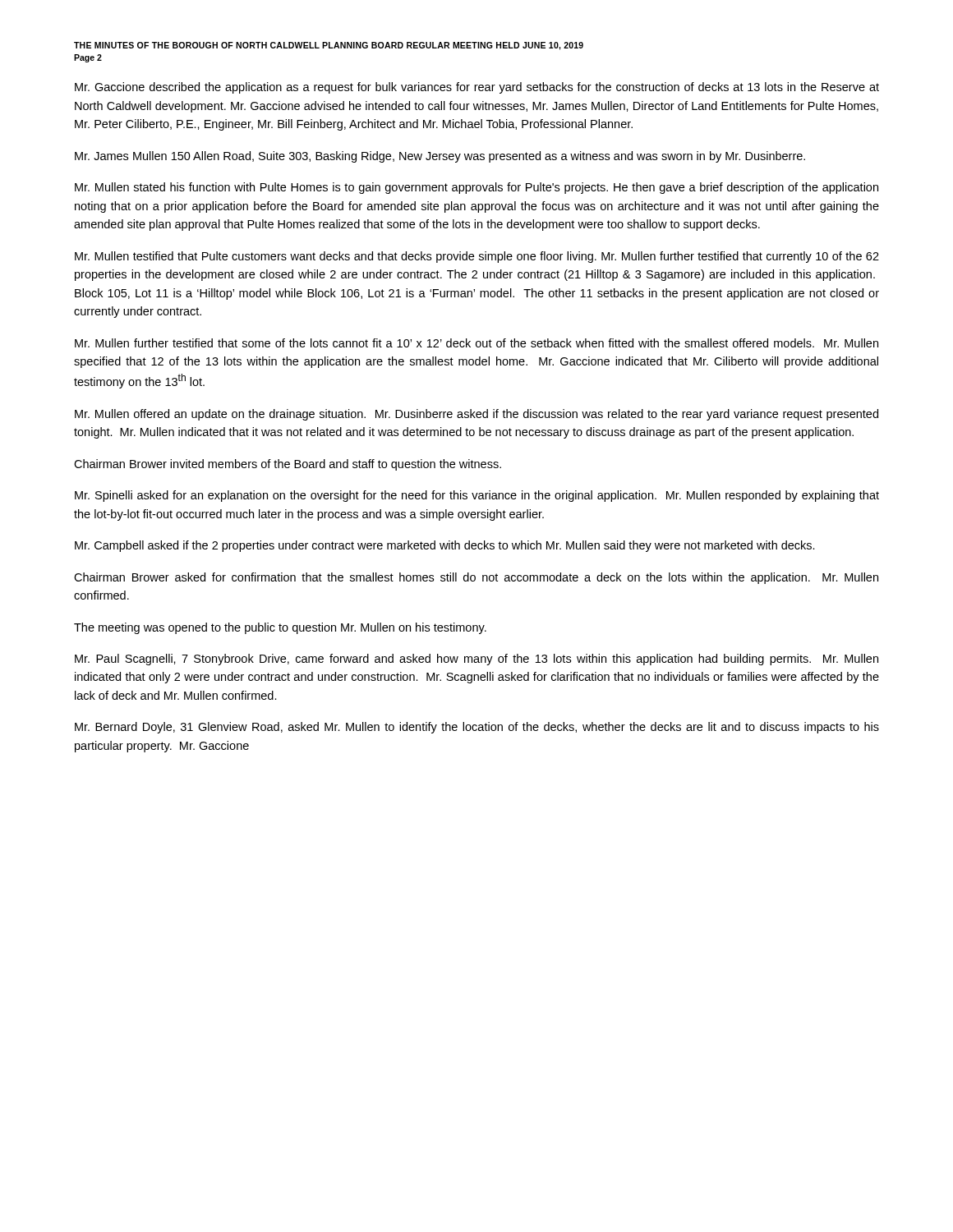
Task: Click on the text block starting "Mr. James Mullen 150 Allen Road,"
Action: tap(440, 156)
